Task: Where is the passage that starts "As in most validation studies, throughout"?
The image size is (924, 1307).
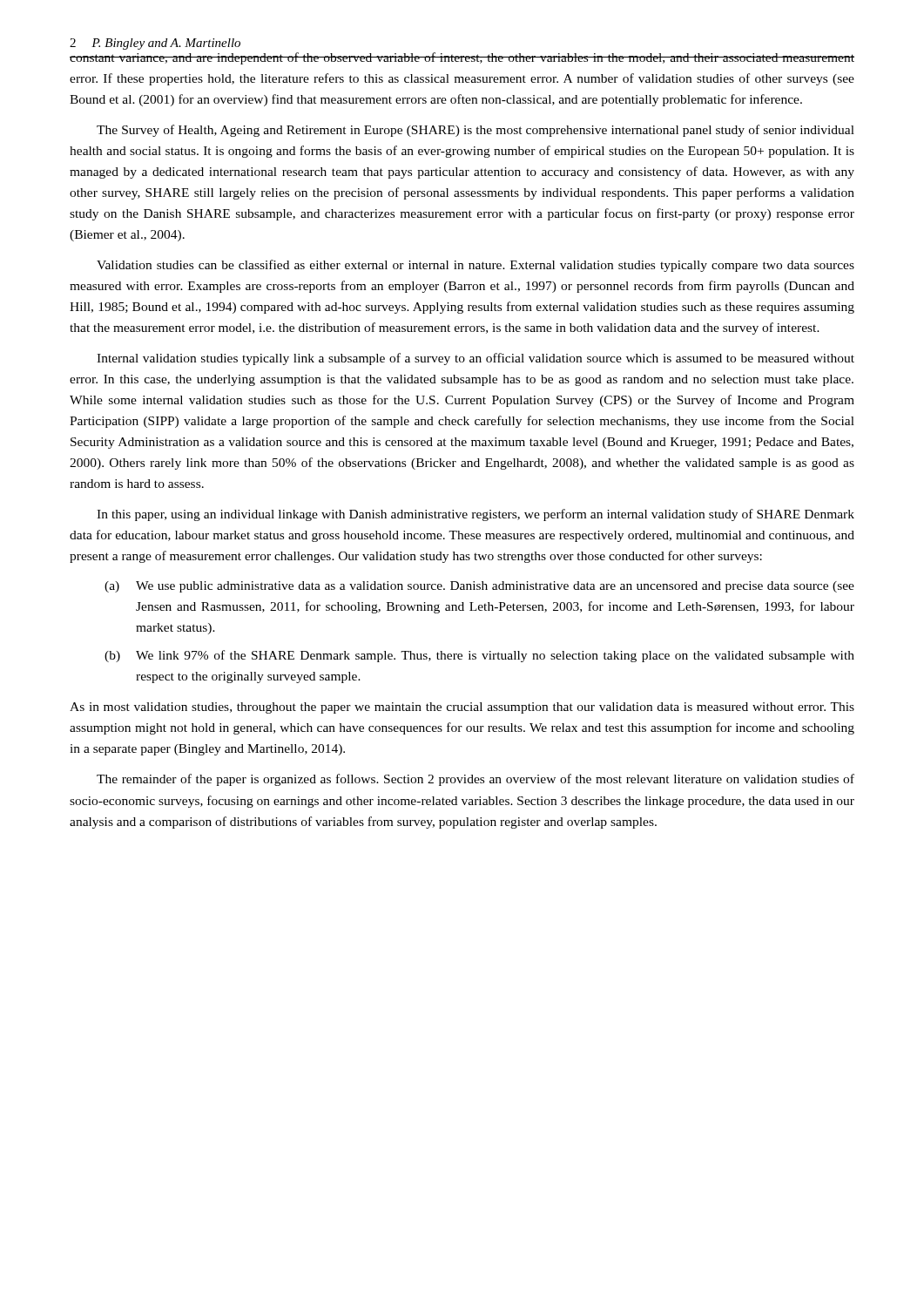Action: point(462,728)
